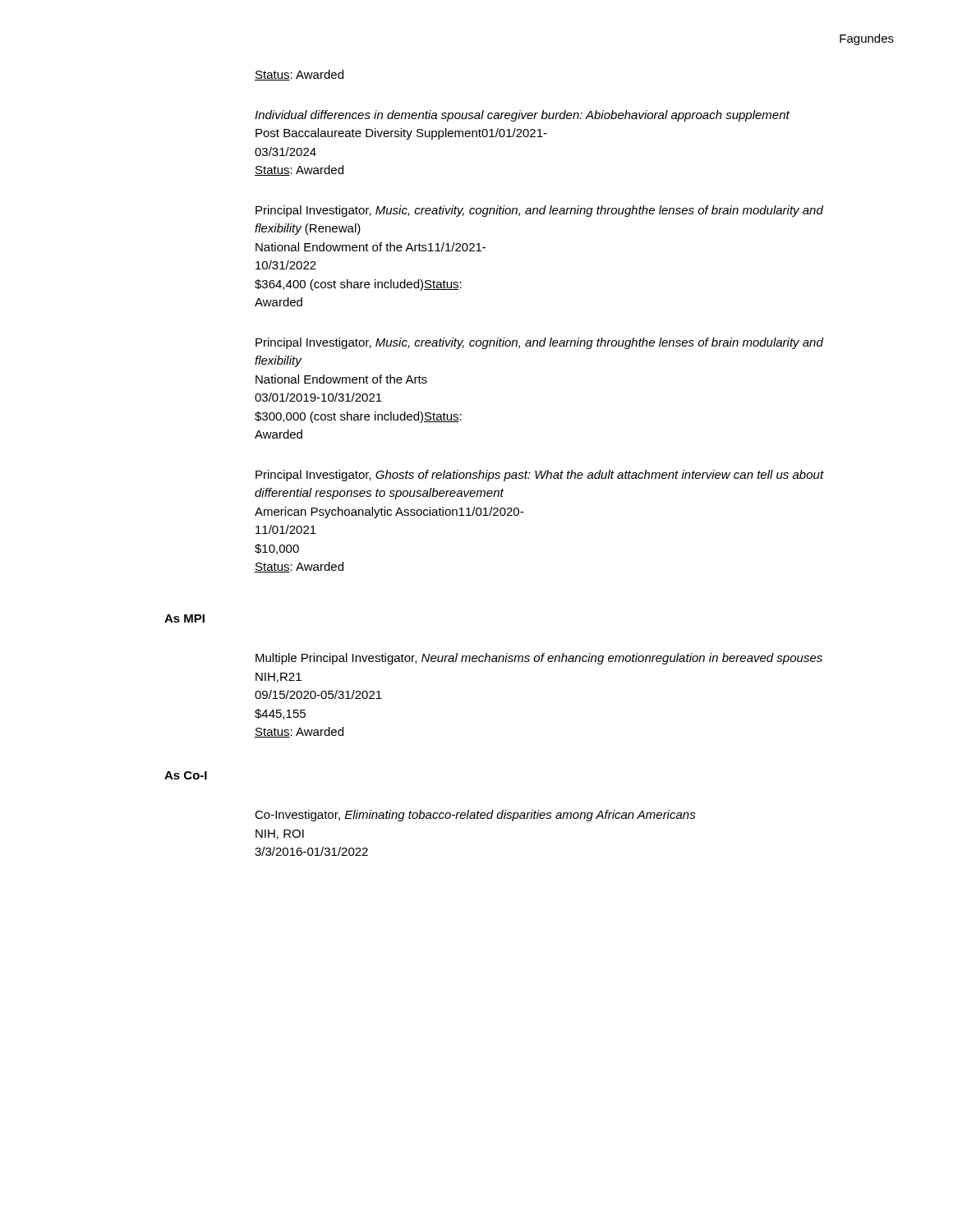The image size is (953, 1232).
Task: Point to the block starting "Individual differences in dementia"
Action: tap(546, 143)
